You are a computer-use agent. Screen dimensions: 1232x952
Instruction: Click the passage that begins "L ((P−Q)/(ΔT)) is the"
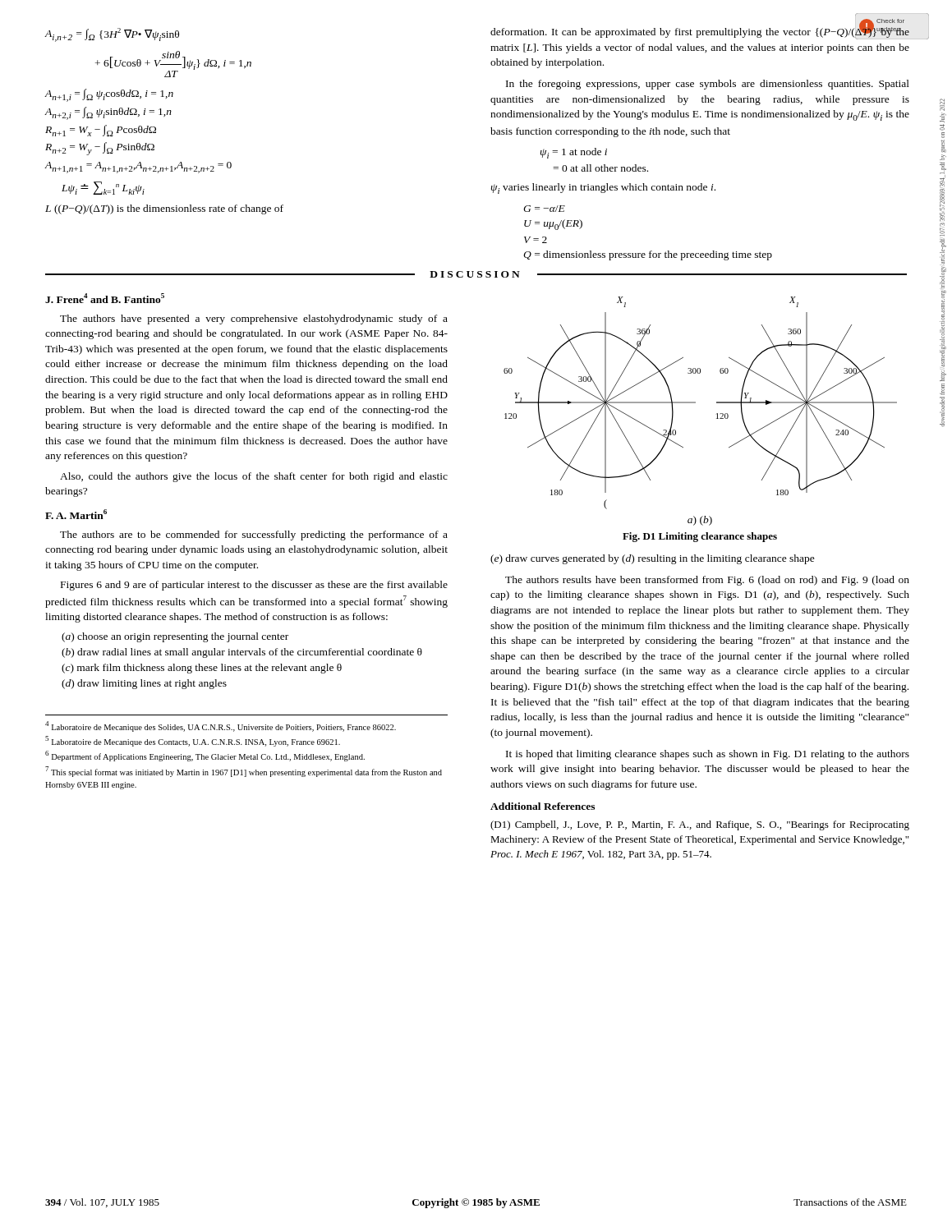pos(164,208)
